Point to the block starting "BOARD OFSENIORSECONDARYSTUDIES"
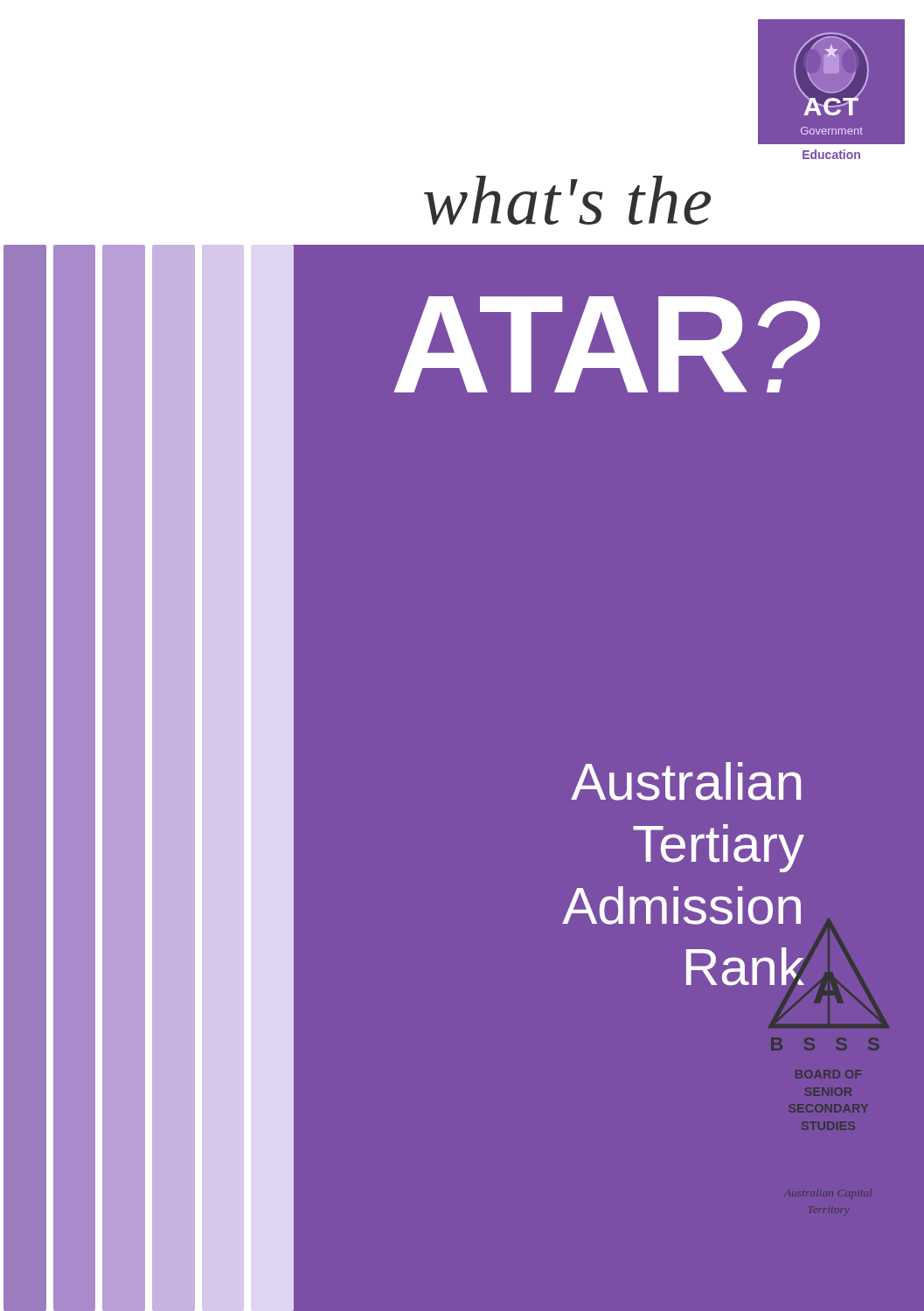This screenshot has height=1311, width=924. [828, 1100]
